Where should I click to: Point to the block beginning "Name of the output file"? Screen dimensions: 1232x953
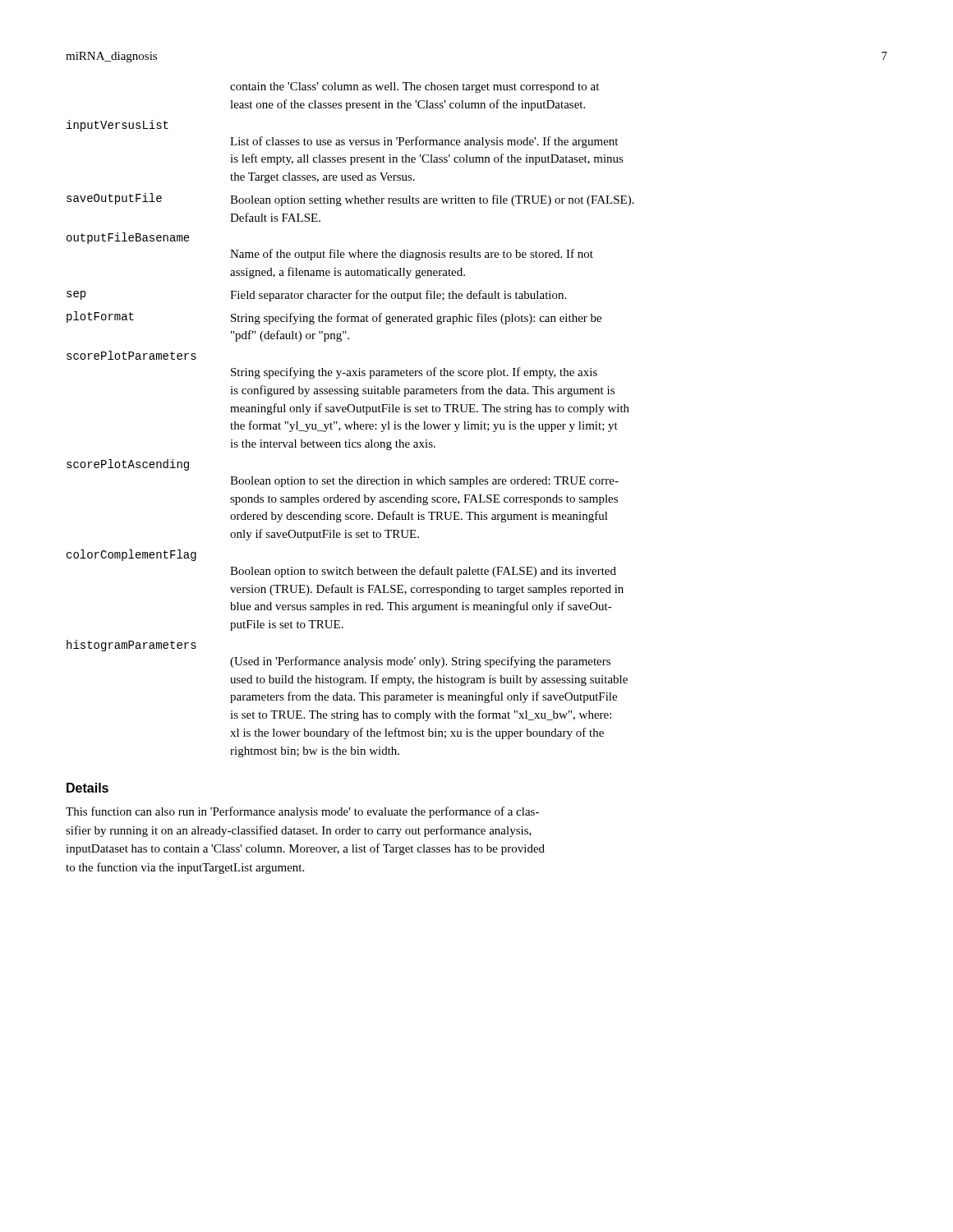(x=412, y=263)
